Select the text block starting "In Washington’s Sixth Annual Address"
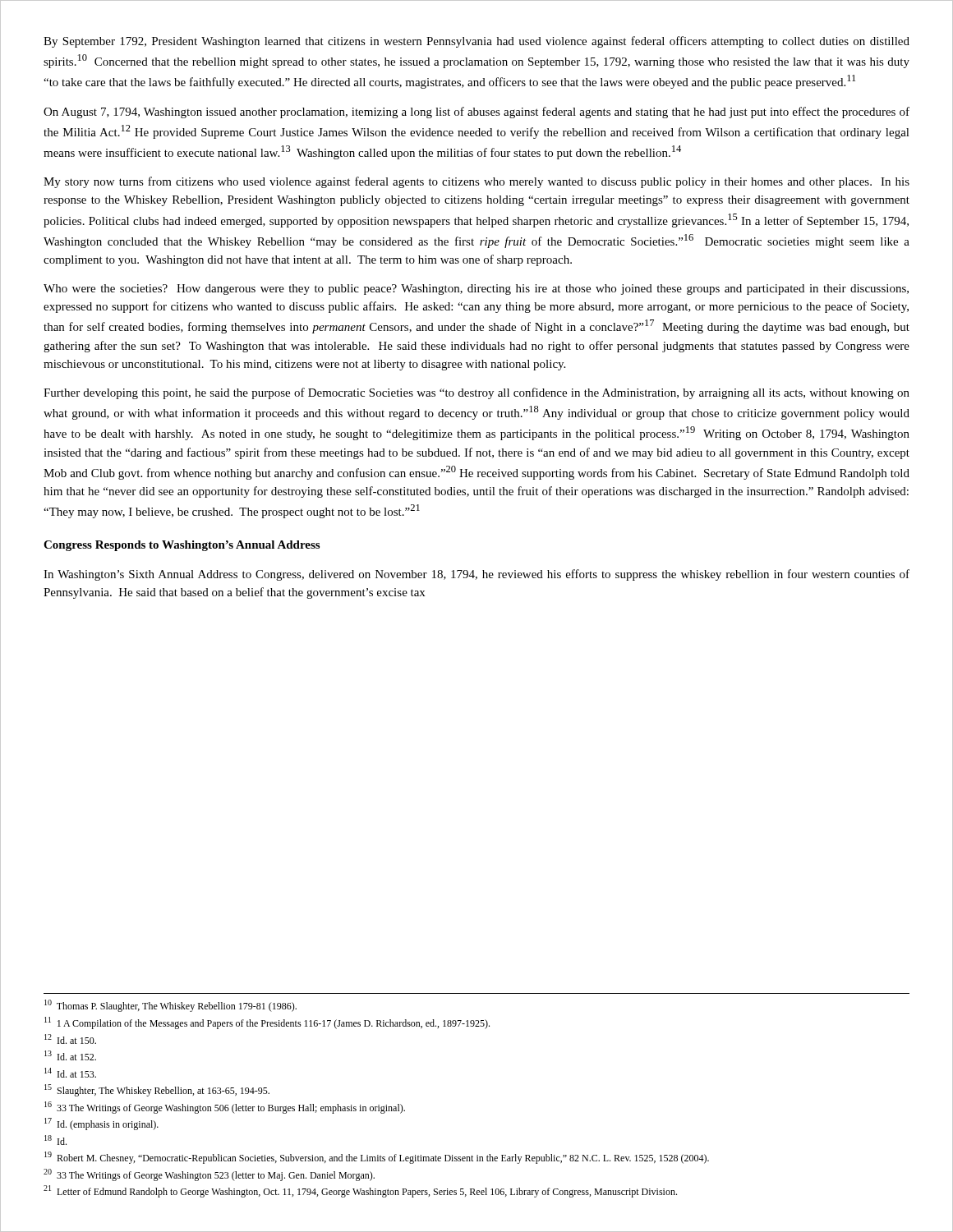Screen dimensions: 1232x953 tap(476, 583)
